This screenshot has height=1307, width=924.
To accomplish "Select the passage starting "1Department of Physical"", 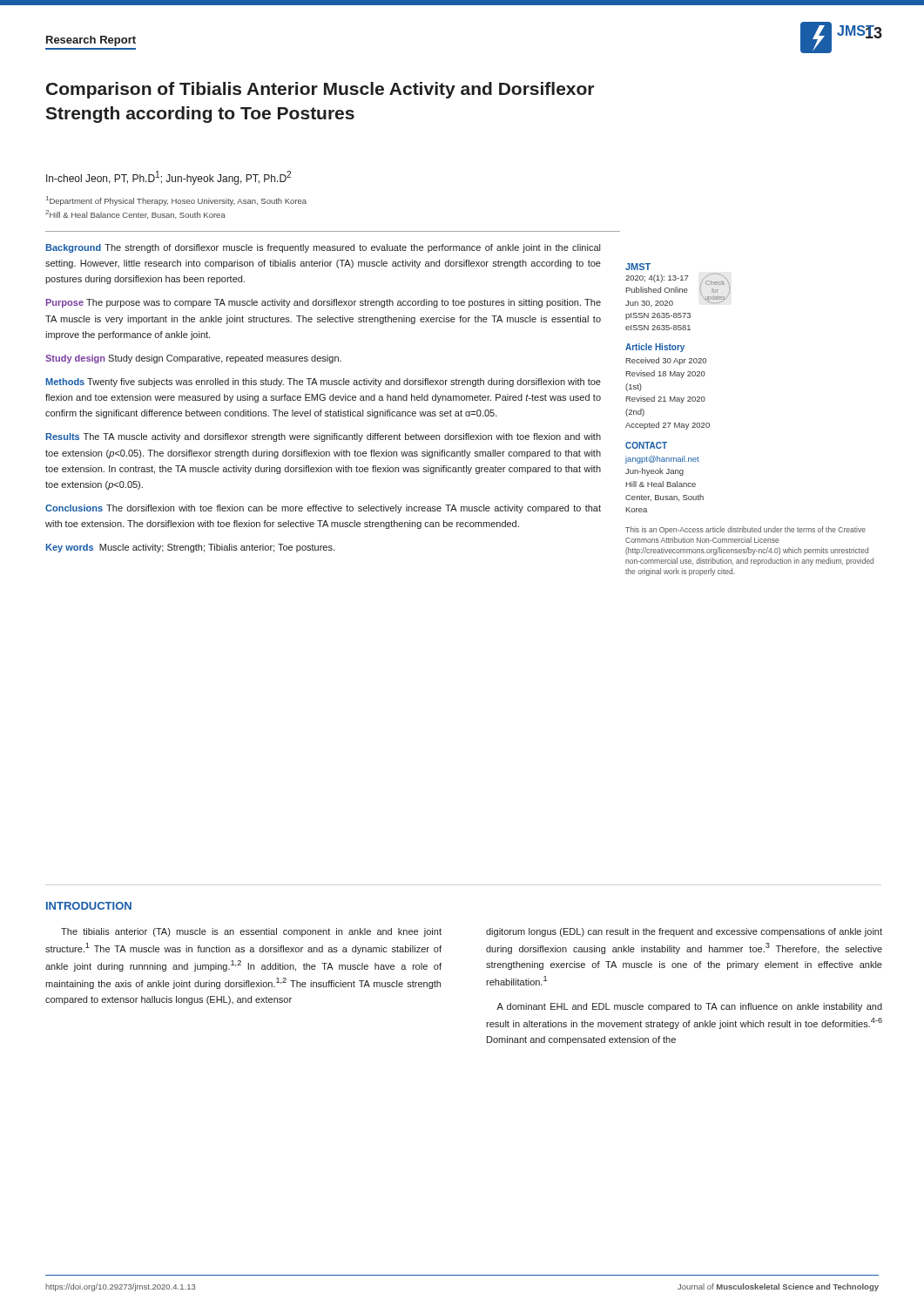I will click(176, 207).
